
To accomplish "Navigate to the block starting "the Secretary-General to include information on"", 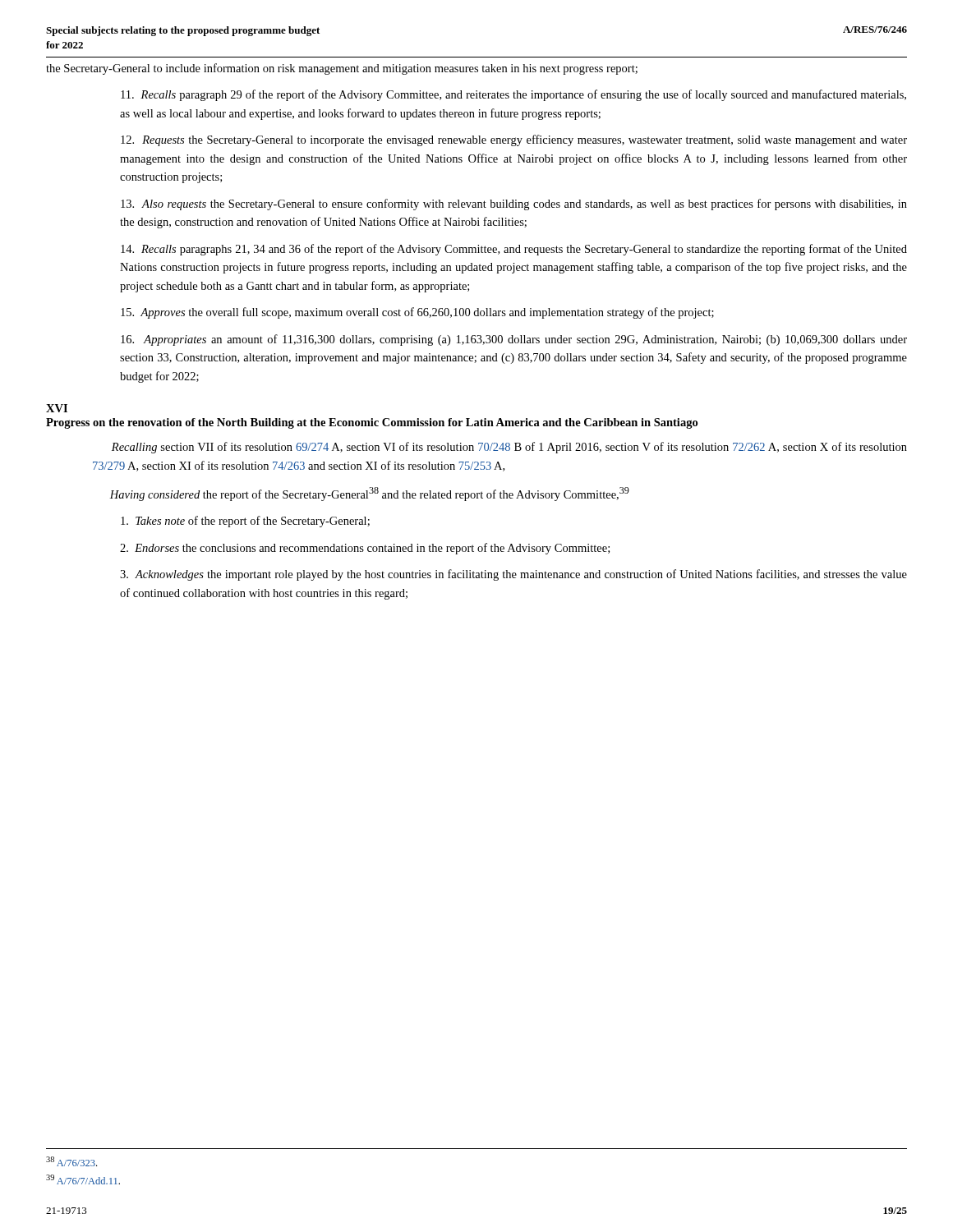I will (342, 68).
